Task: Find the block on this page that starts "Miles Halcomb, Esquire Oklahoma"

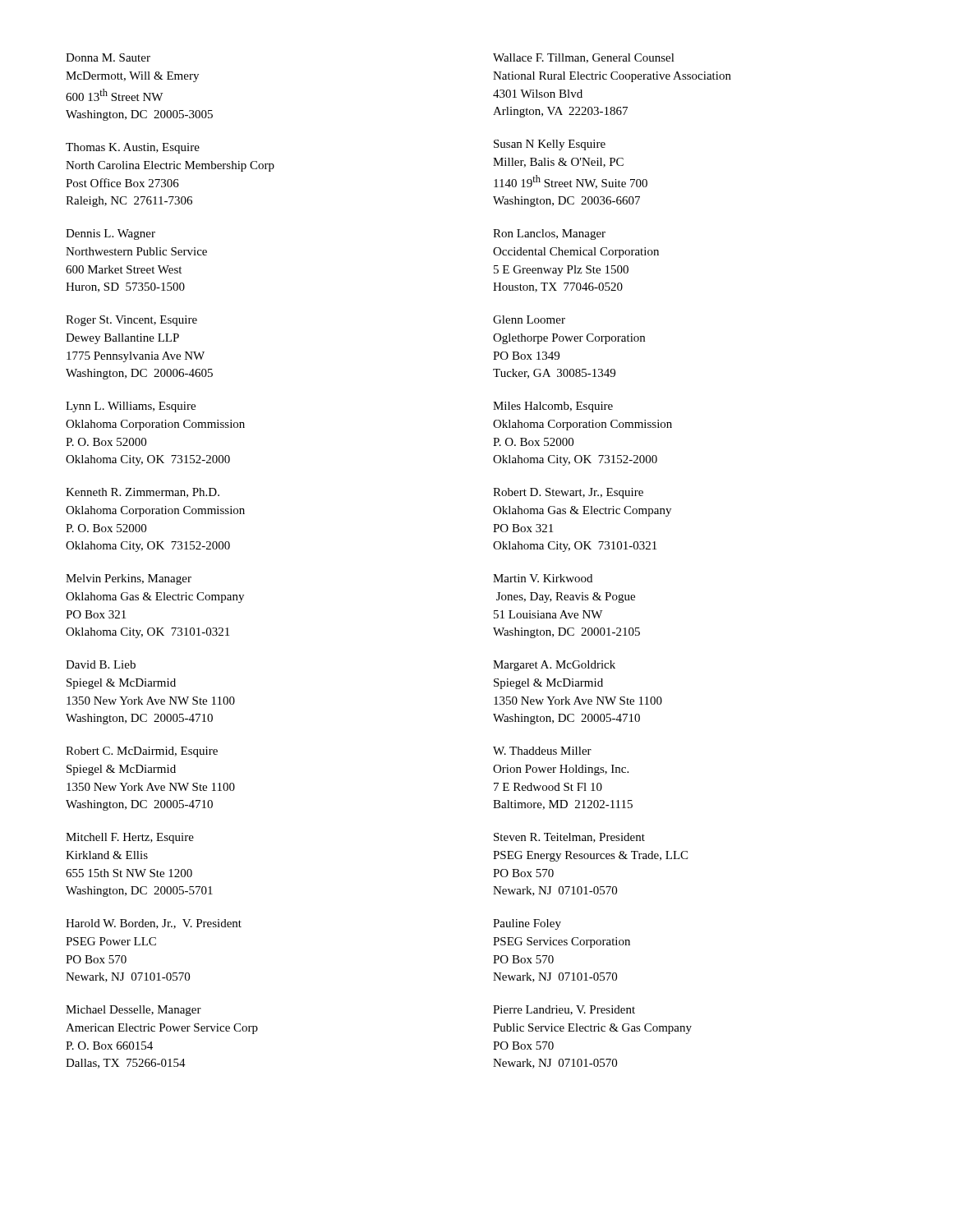Action: [553, 407]
